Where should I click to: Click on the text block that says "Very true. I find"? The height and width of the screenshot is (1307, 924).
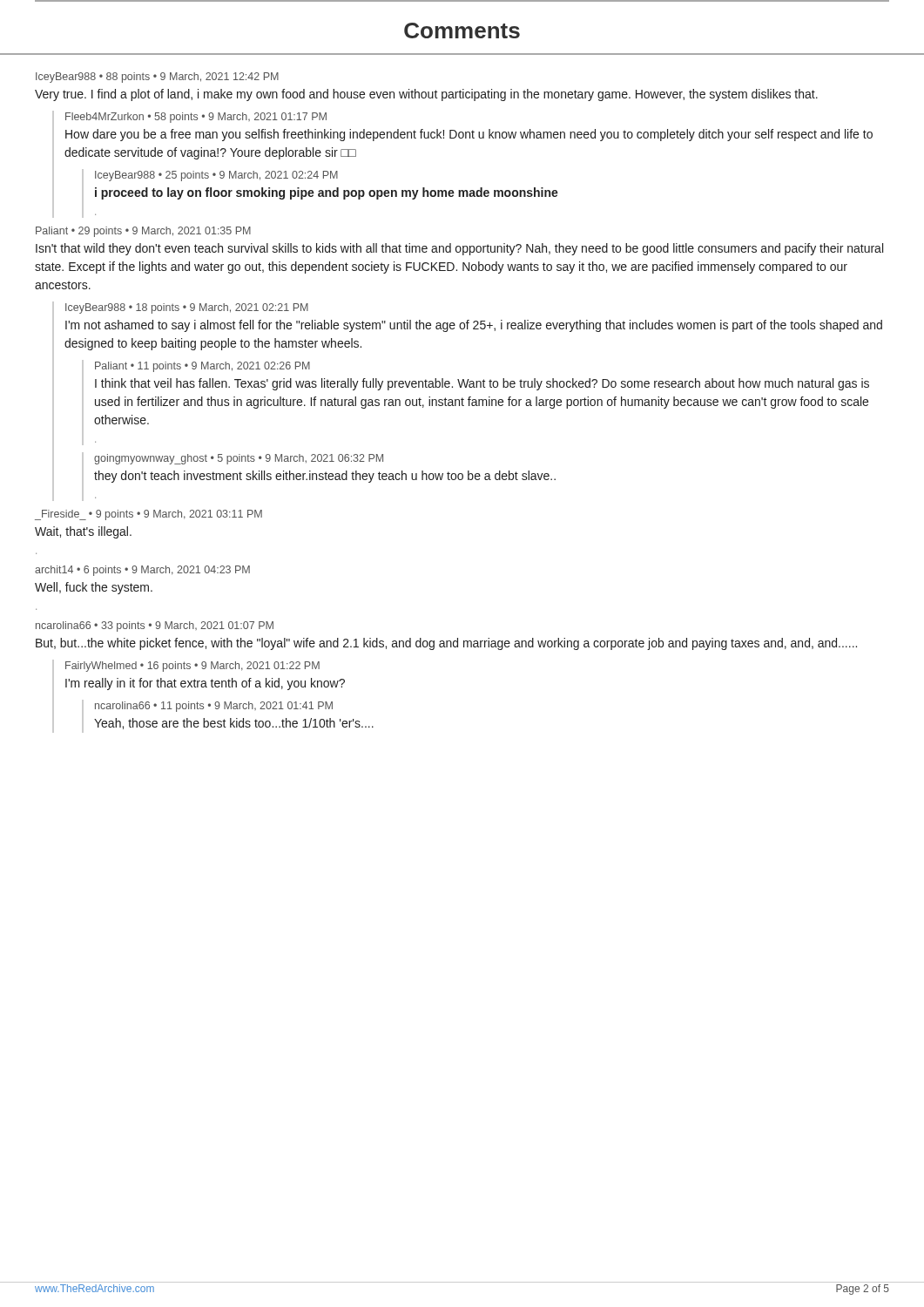pyautogui.click(x=462, y=94)
